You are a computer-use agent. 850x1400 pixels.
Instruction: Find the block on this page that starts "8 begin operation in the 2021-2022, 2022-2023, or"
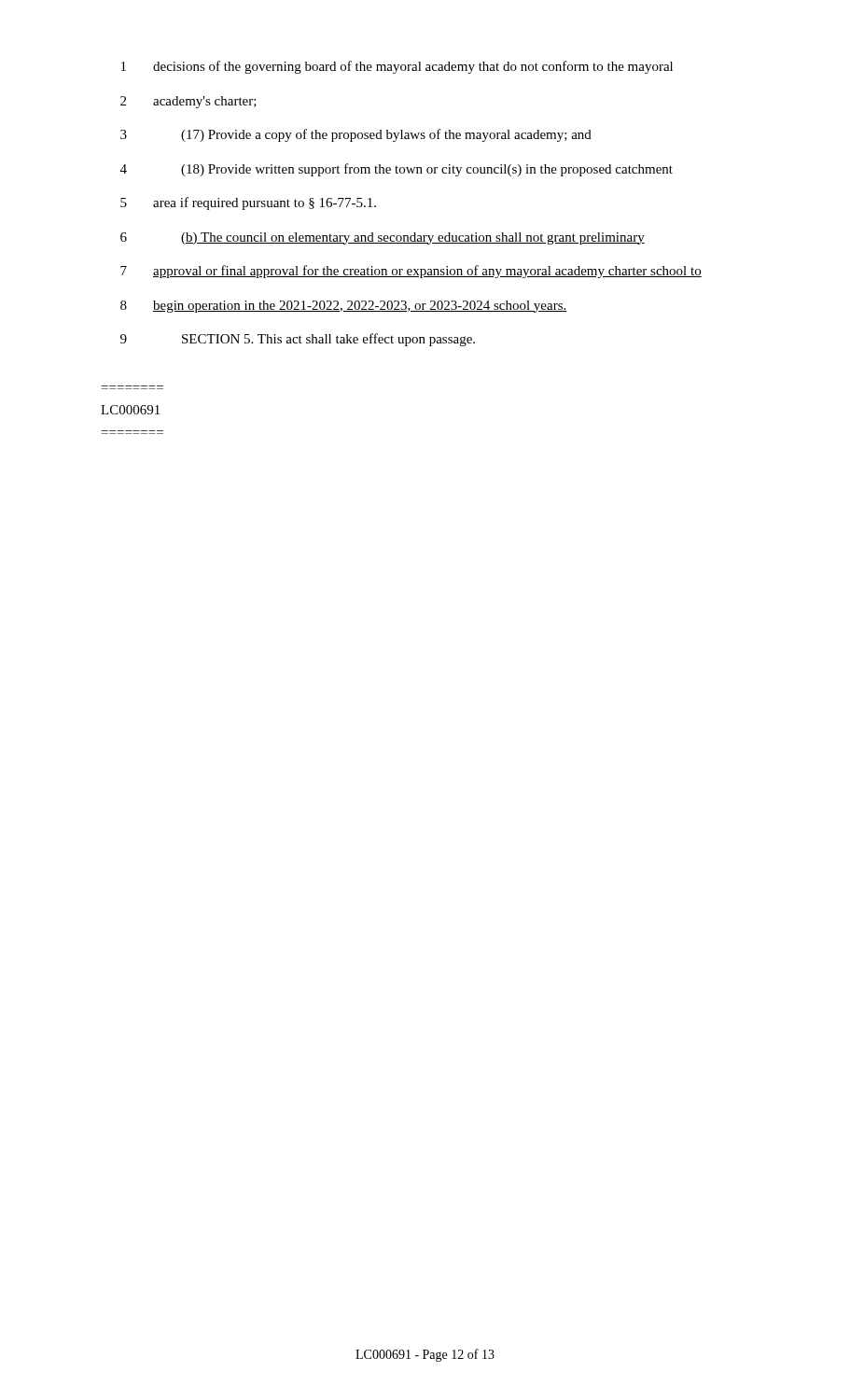334,305
